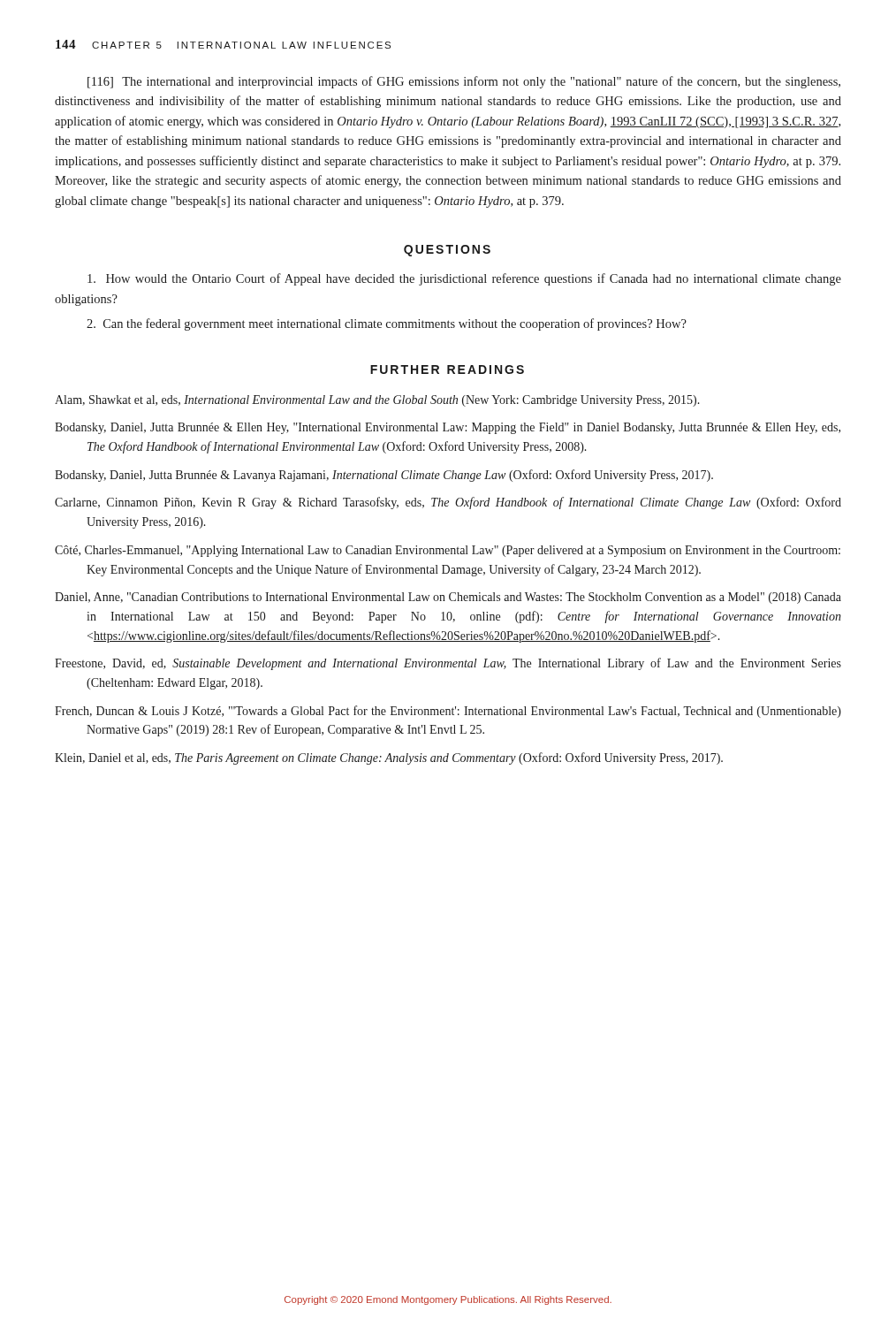896x1326 pixels.
Task: Point to the block beginning "Côté, Charles-Emmanuel, "Applying International"
Action: tap(448, 560)
